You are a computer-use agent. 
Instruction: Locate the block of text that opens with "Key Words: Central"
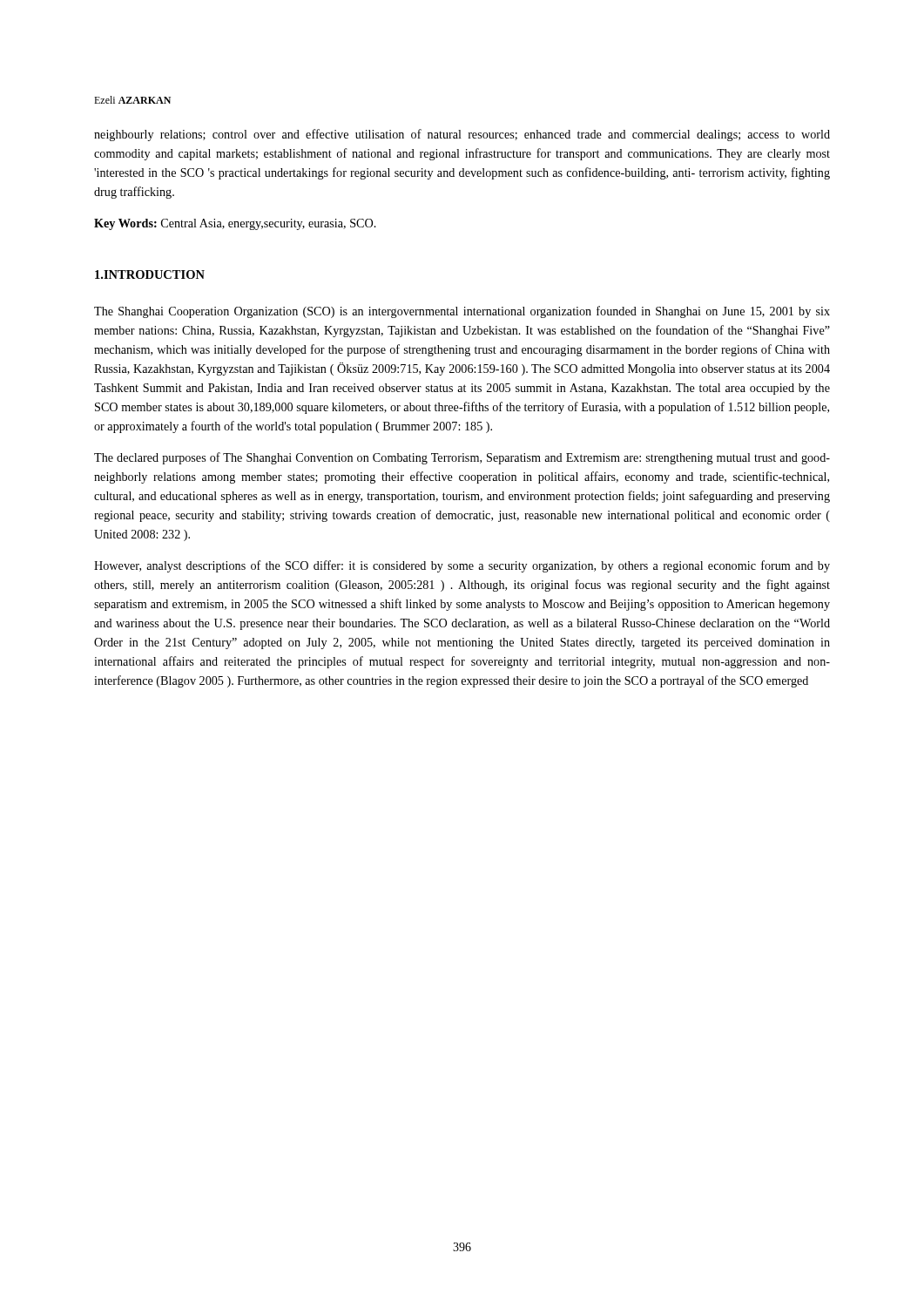(x=235, y=223)
